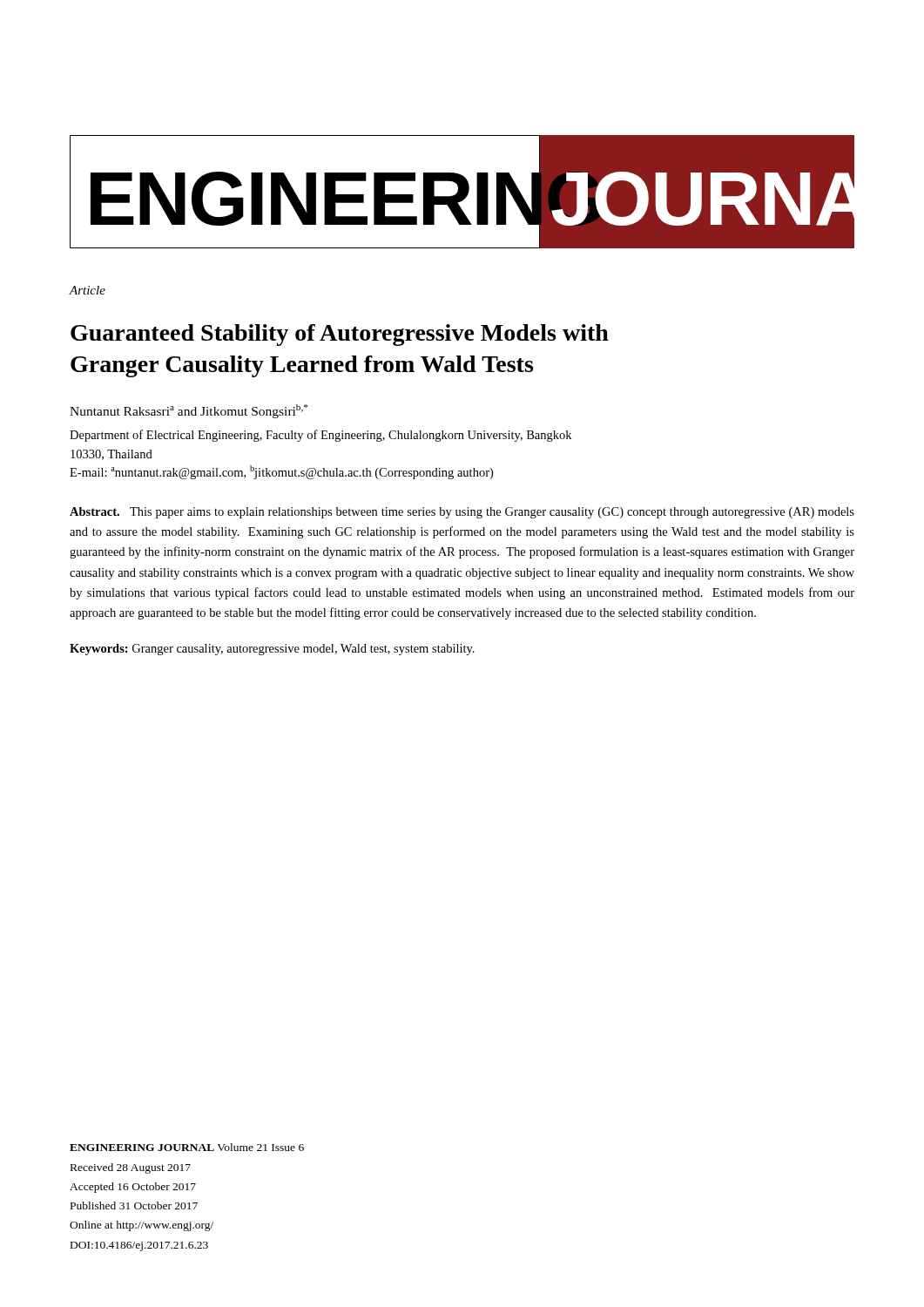Find the block on this page that starts "Abstract. This paper aims"
This screenshot has height=1307, width=924.
[462, 562]
